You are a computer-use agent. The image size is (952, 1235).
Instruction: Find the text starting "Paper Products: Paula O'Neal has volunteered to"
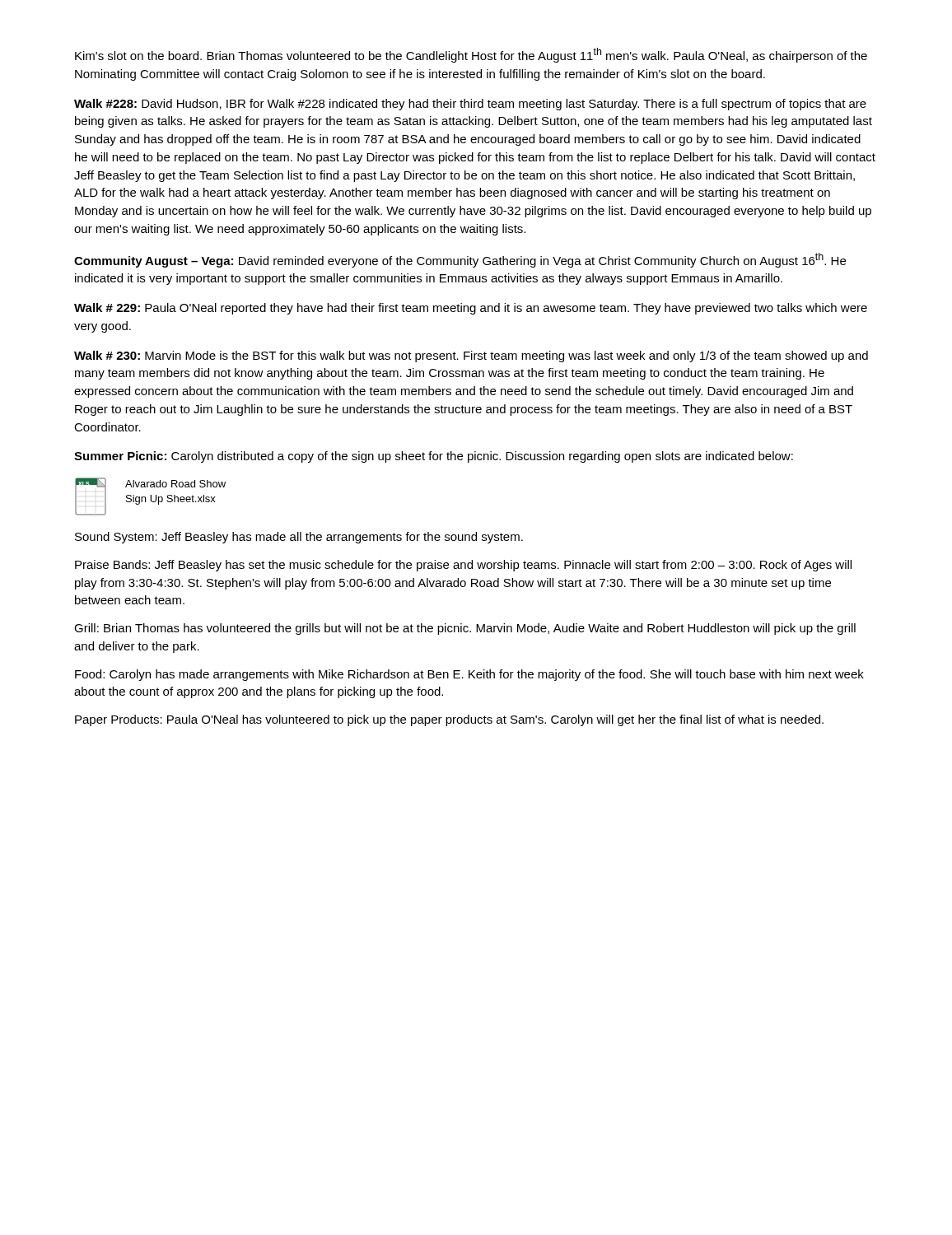[449, 719]
